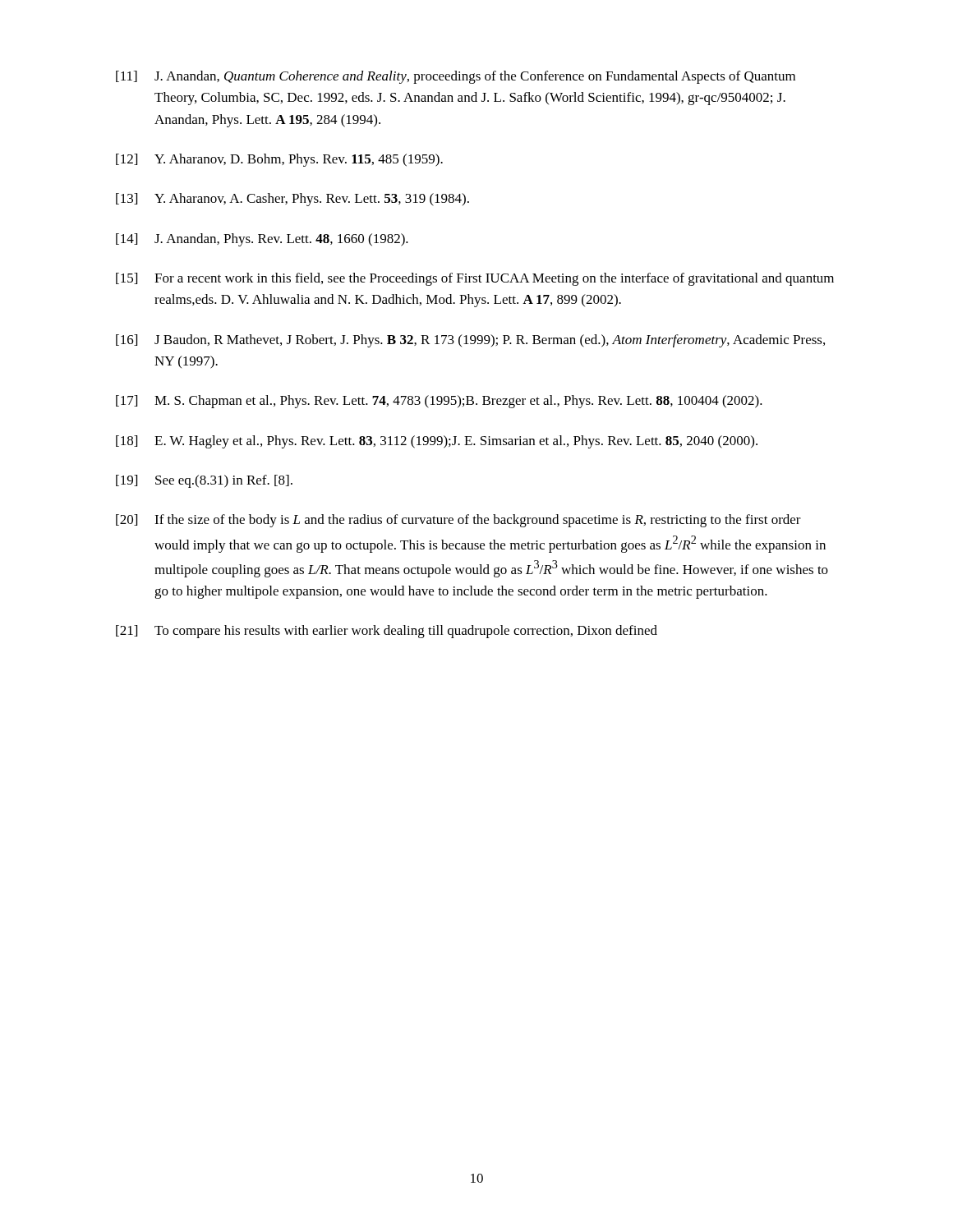Point to the block beginning "[11] J. Anandan, Quantum Coherence and Reality,"
This screenshot has width=953, height=1232.
pos(476,98)
